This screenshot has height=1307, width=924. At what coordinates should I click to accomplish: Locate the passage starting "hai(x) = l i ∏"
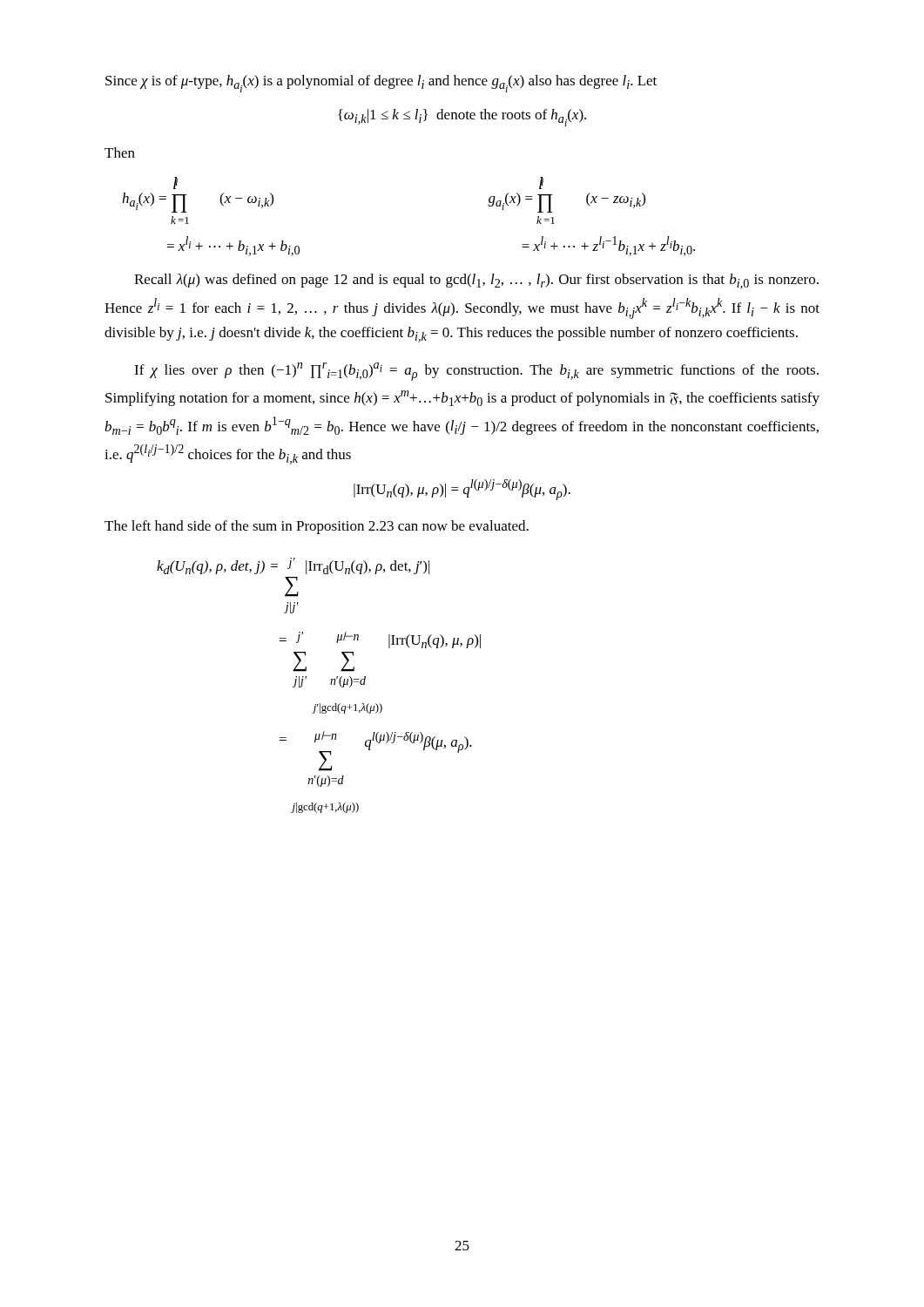pyautogui.click(x=175, y=183)
